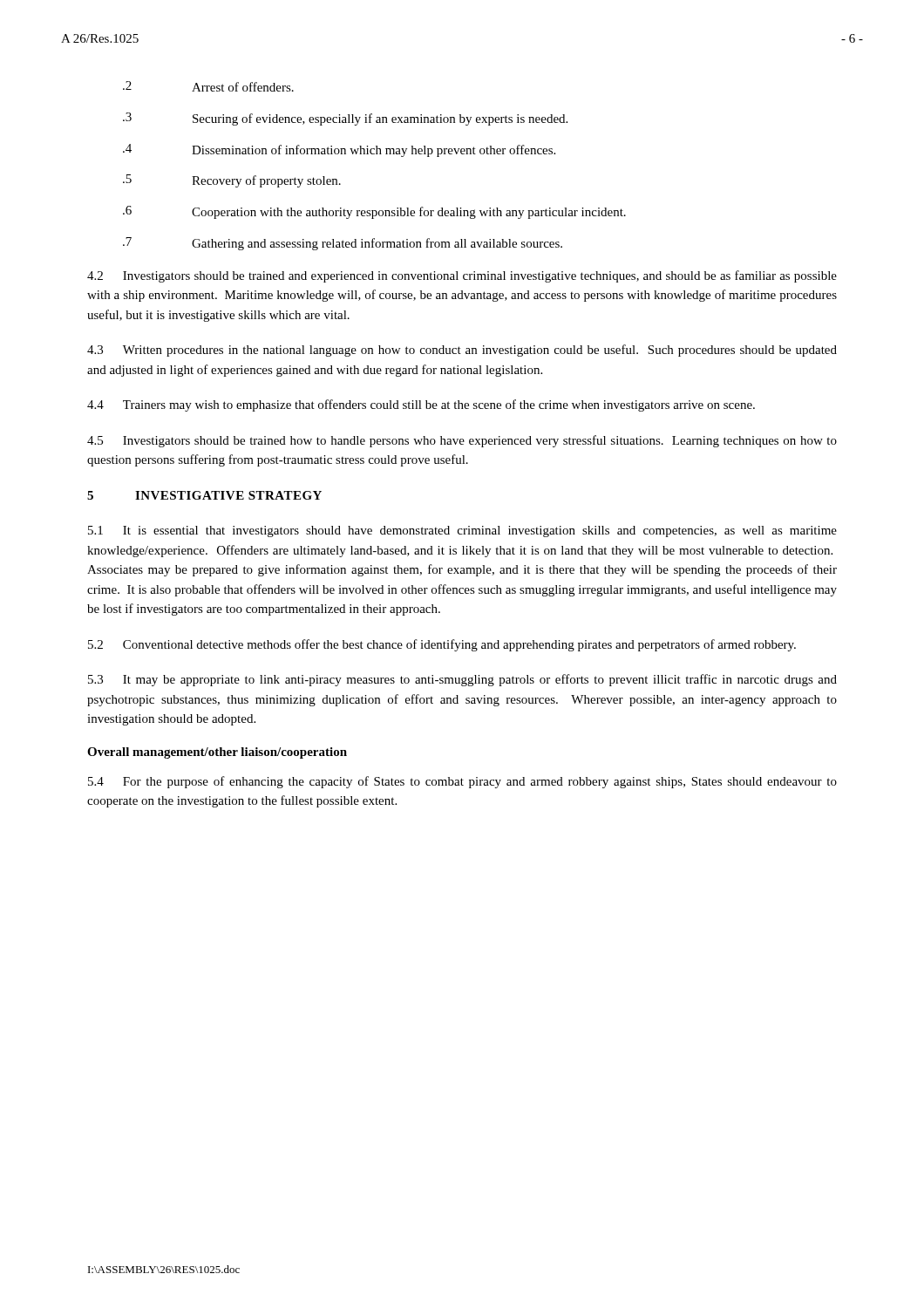This screenshot has width=924, height=1308.
Task: Click on the text block starting "5 INVESTIGATIVE STRATEGY"
Action: pos(205,495)
